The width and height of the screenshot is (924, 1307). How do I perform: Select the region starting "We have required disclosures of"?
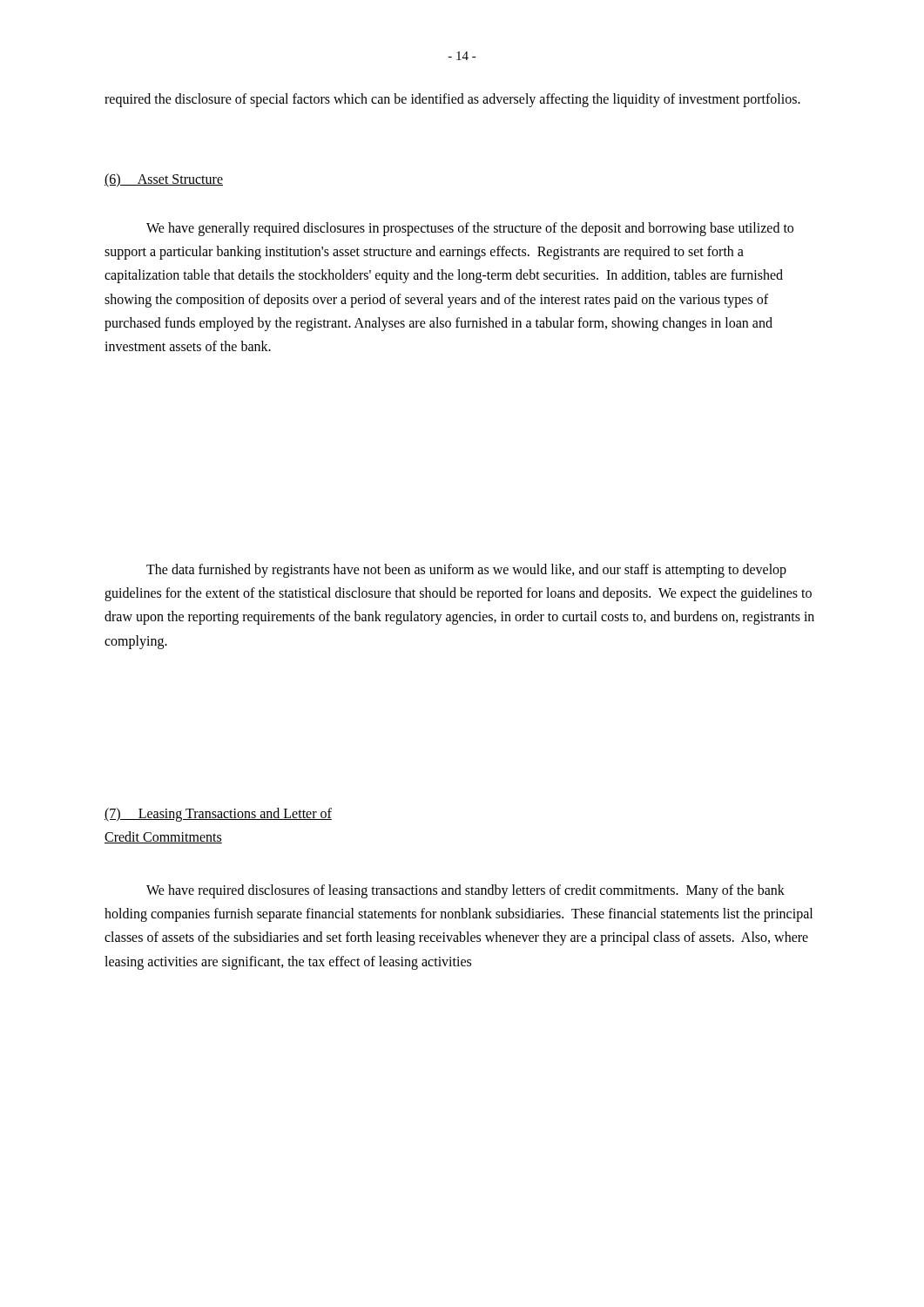462,926
